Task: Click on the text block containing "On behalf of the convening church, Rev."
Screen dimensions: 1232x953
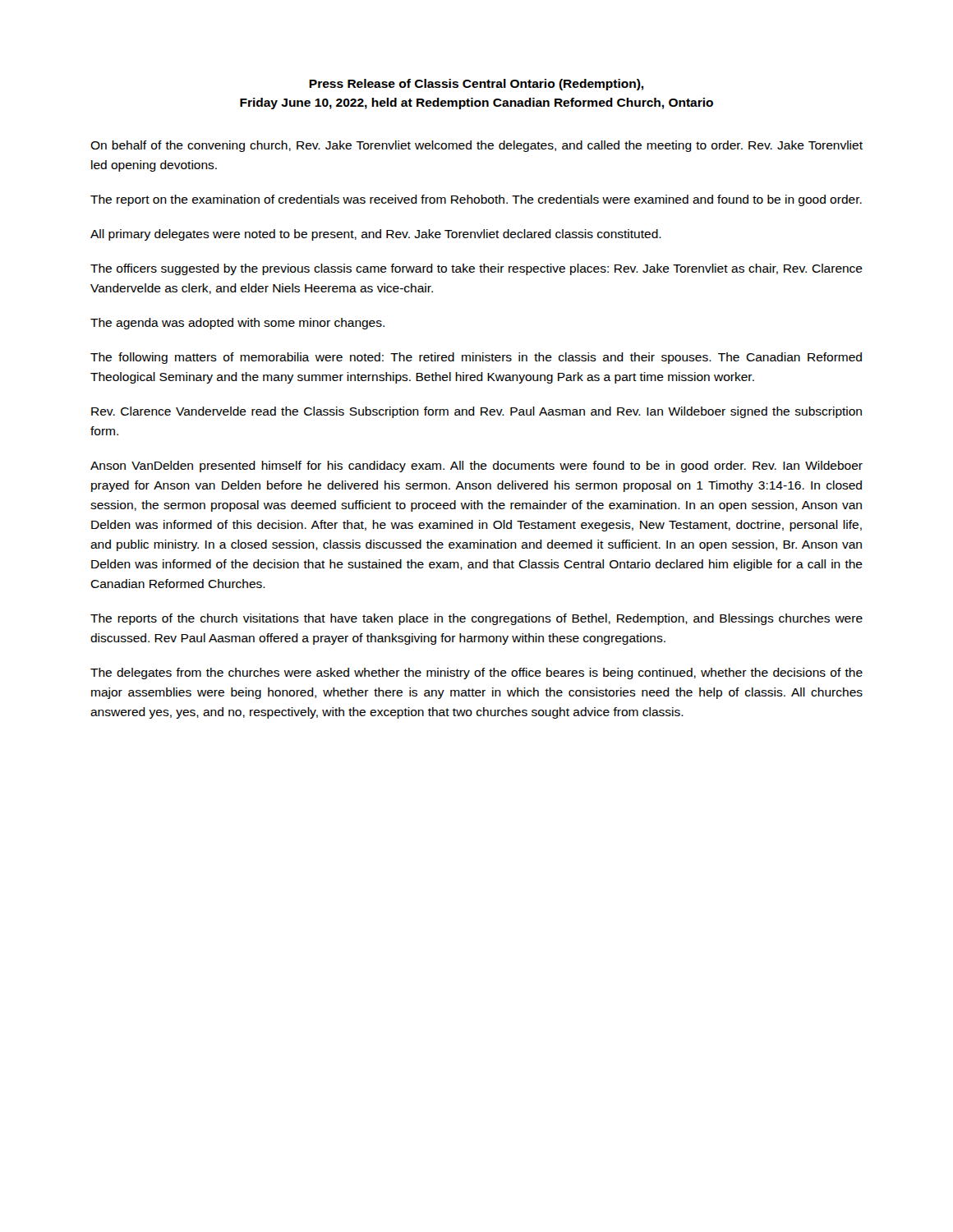Action: 476,154
